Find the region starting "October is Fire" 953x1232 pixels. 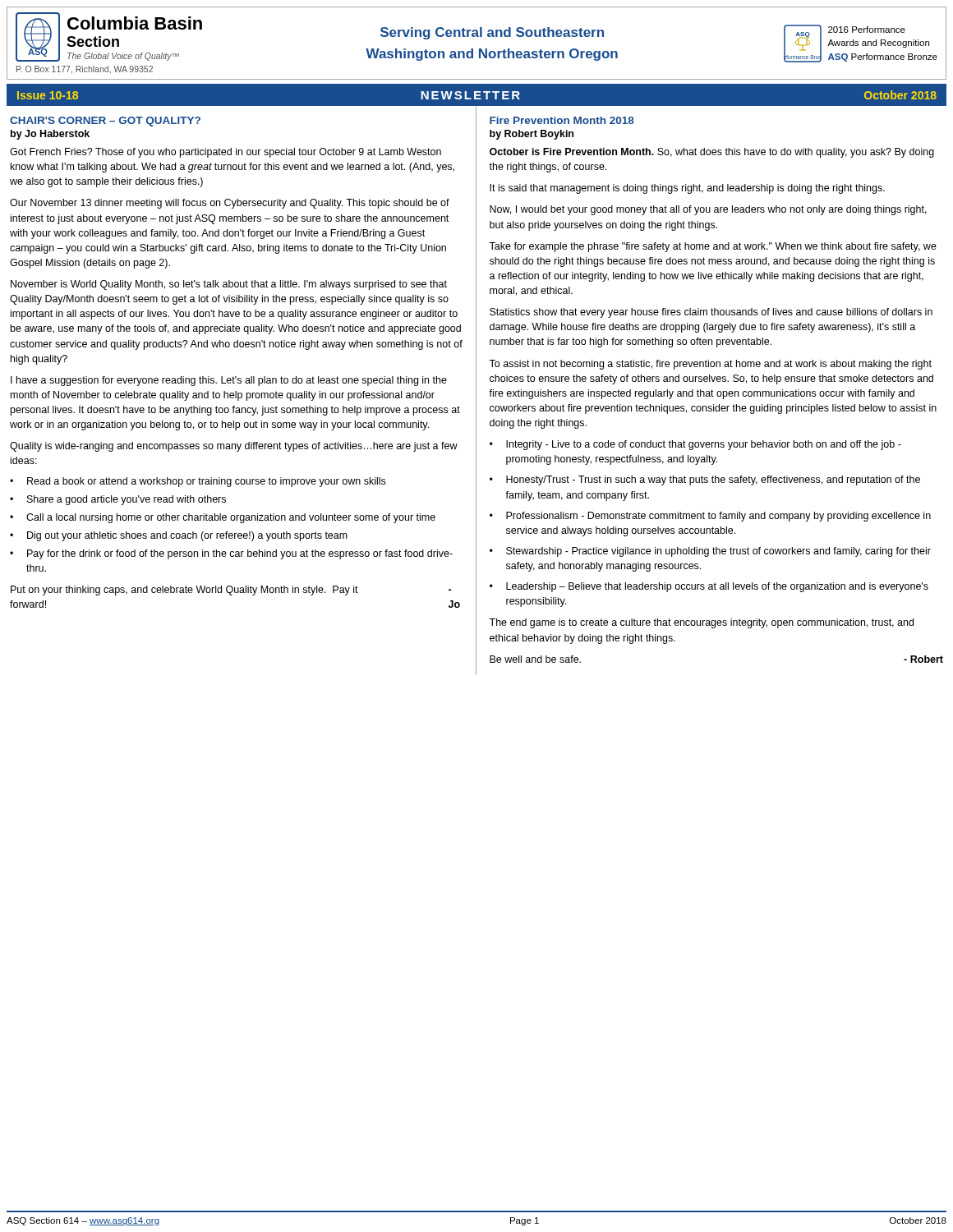pyautogui.click(x=712, y=159)
